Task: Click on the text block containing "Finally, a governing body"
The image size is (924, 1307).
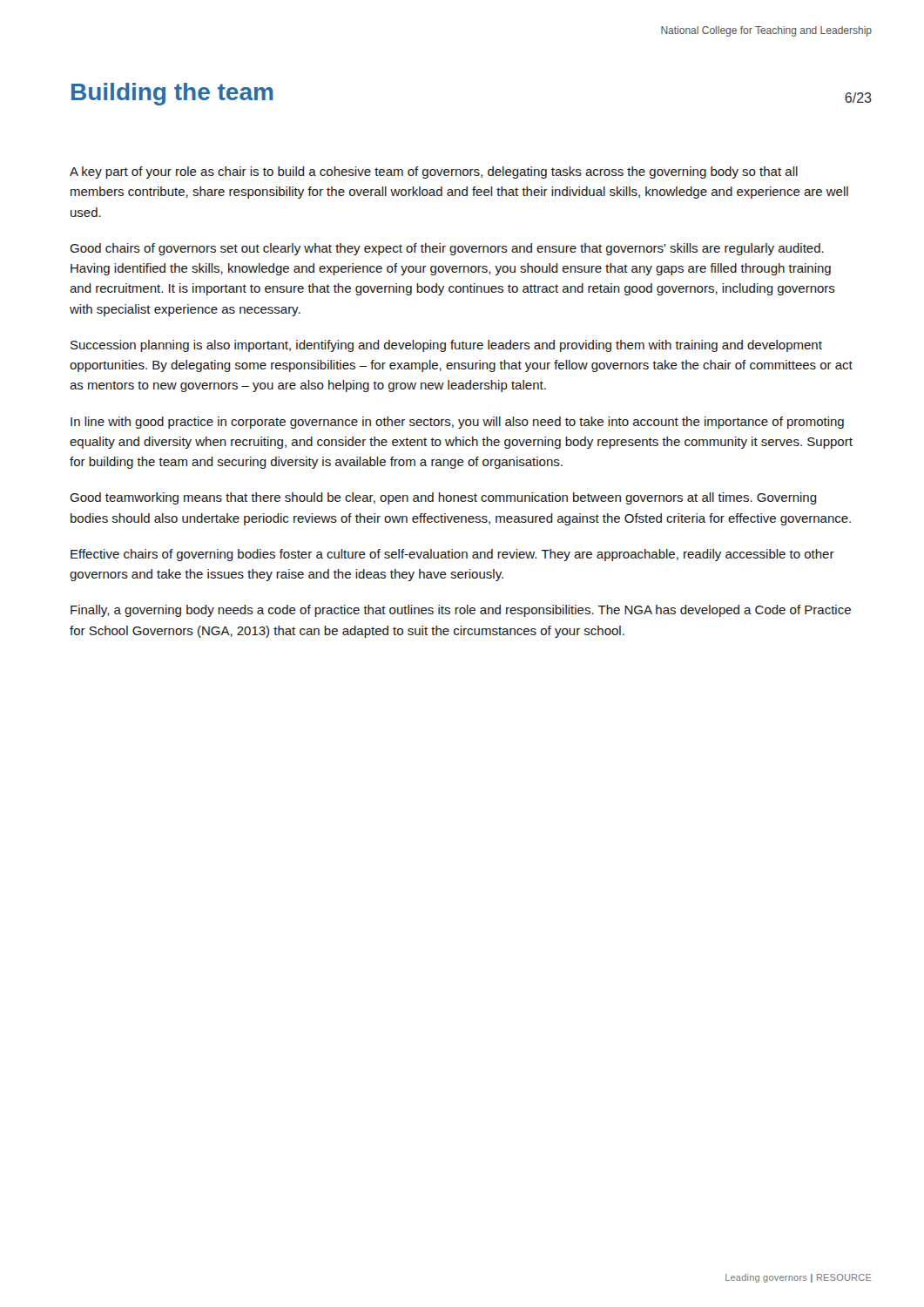Action: 460,620
